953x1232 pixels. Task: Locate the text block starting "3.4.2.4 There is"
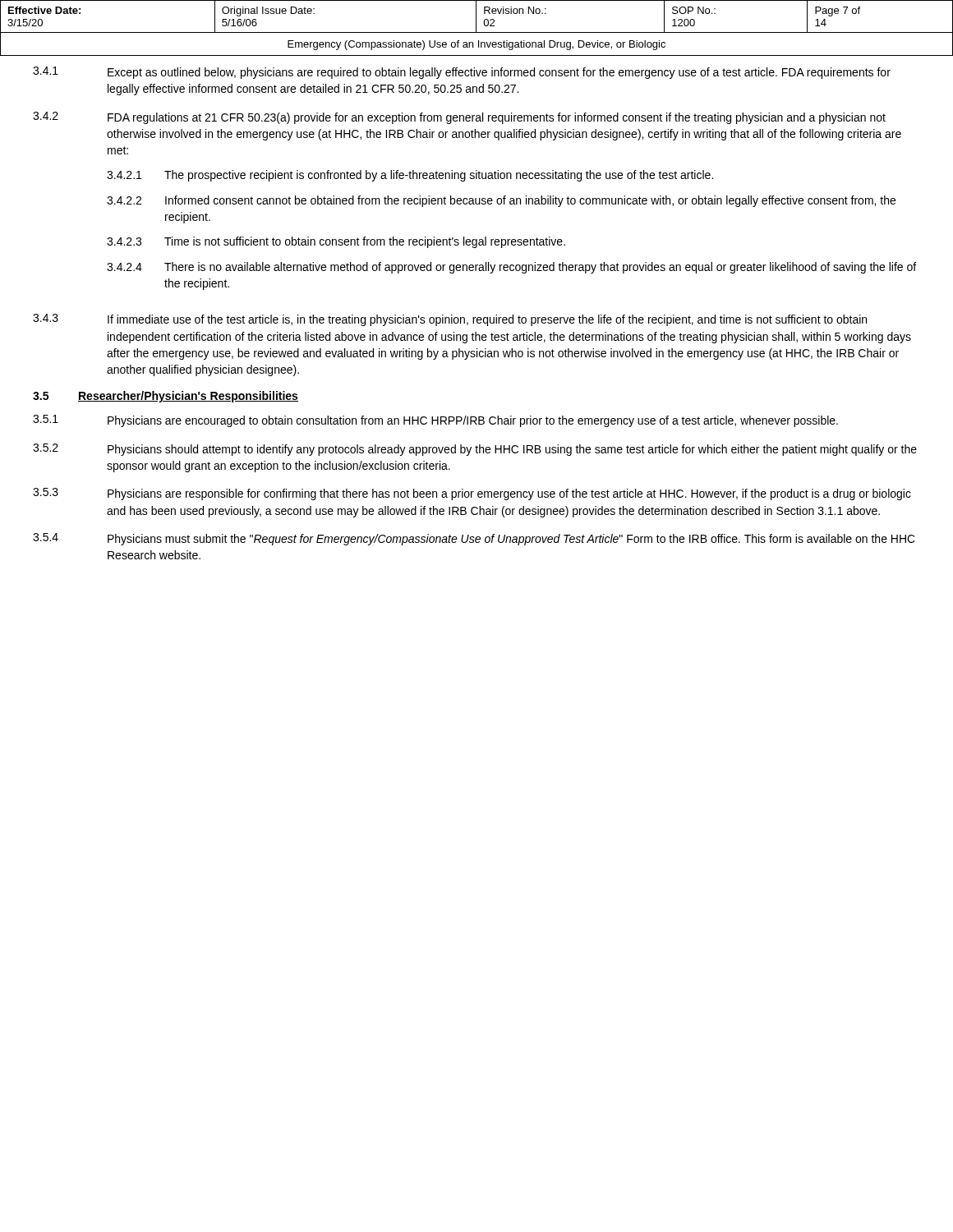coord(513,275)
